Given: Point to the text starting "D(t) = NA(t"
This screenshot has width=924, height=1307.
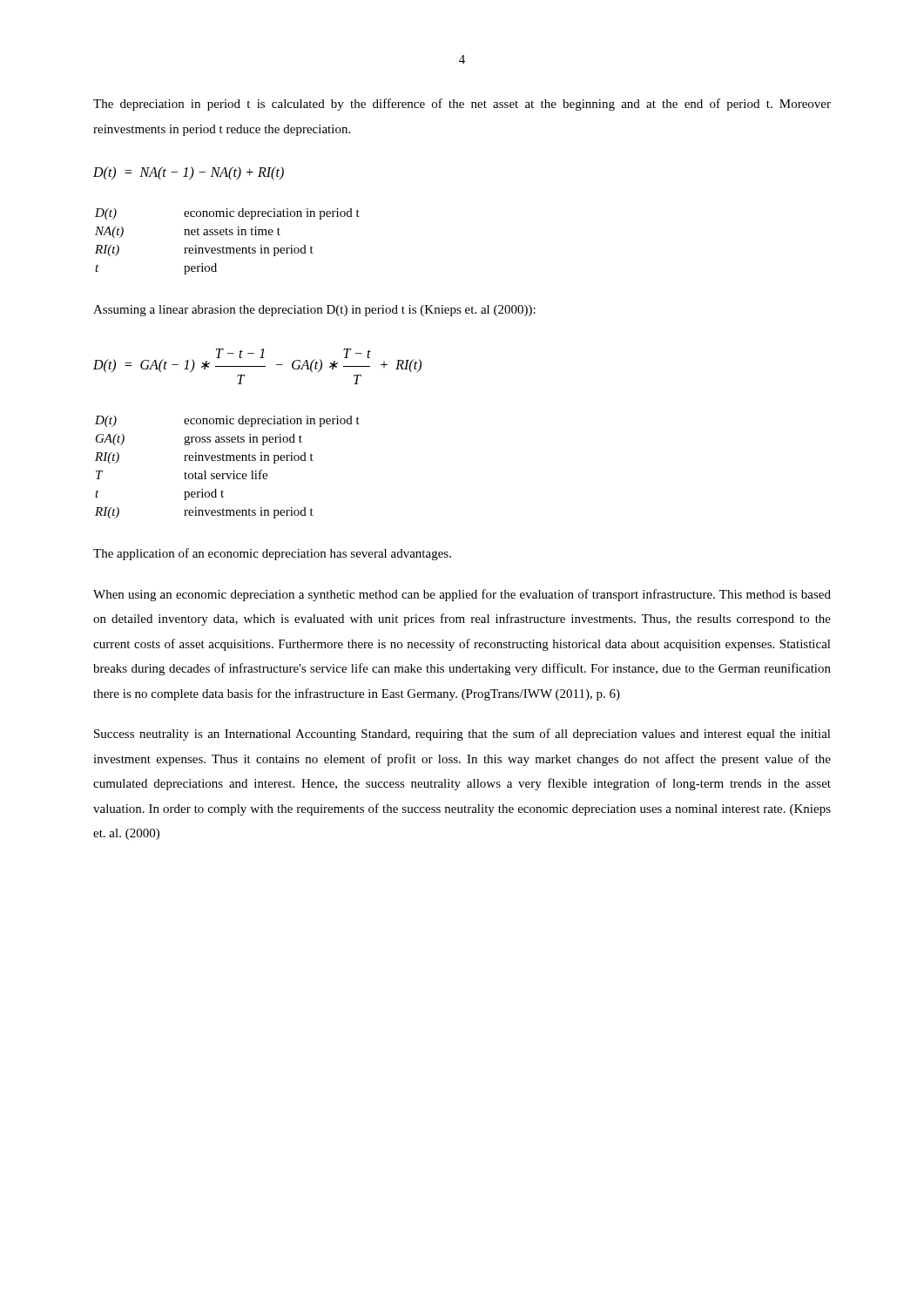Looking at the screenshot, I should 189,172.
